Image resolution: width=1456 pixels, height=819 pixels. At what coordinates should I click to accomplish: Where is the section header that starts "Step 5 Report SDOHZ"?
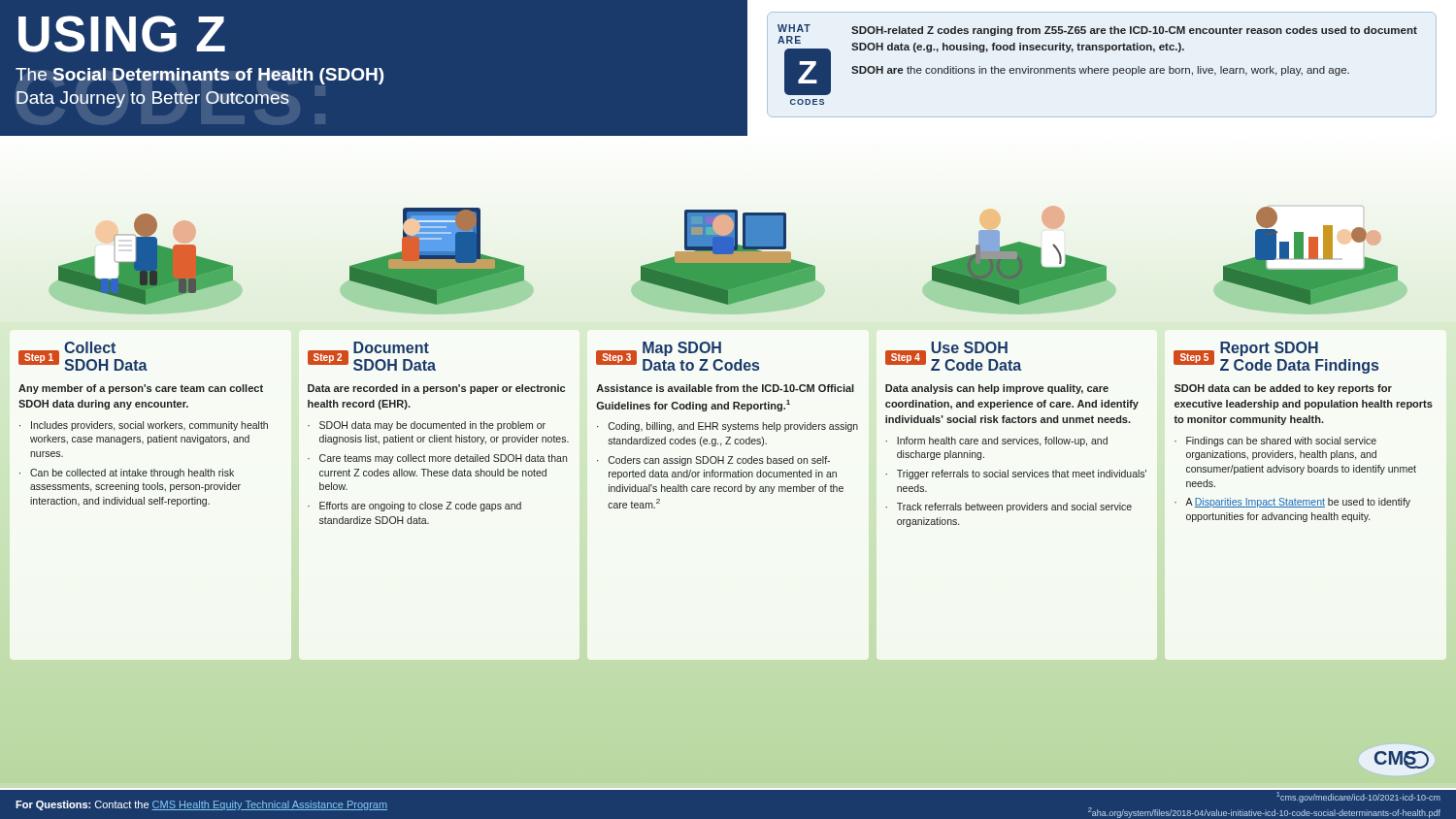[1276, 357]
